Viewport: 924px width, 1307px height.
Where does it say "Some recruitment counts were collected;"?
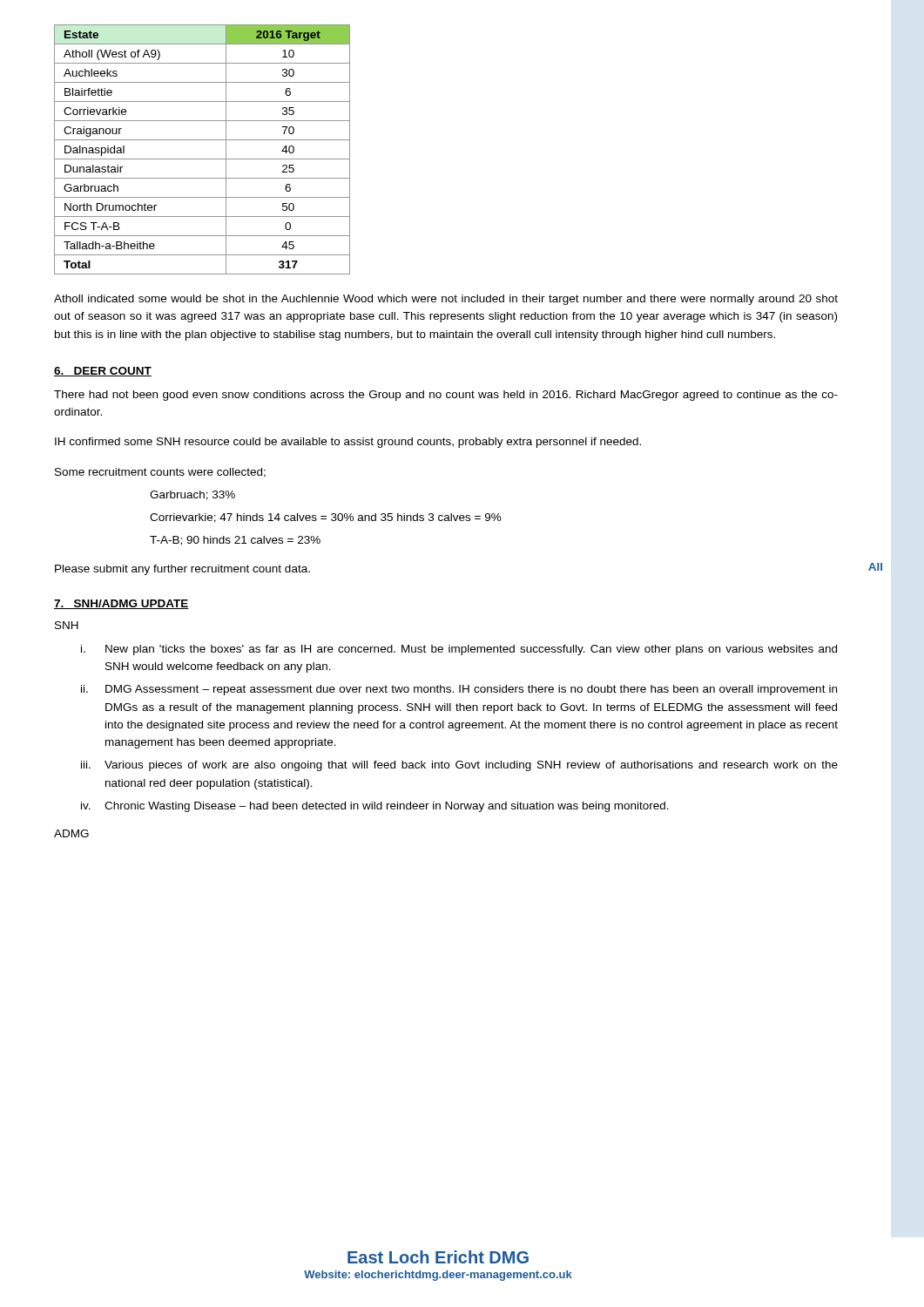tap(160, 471)
